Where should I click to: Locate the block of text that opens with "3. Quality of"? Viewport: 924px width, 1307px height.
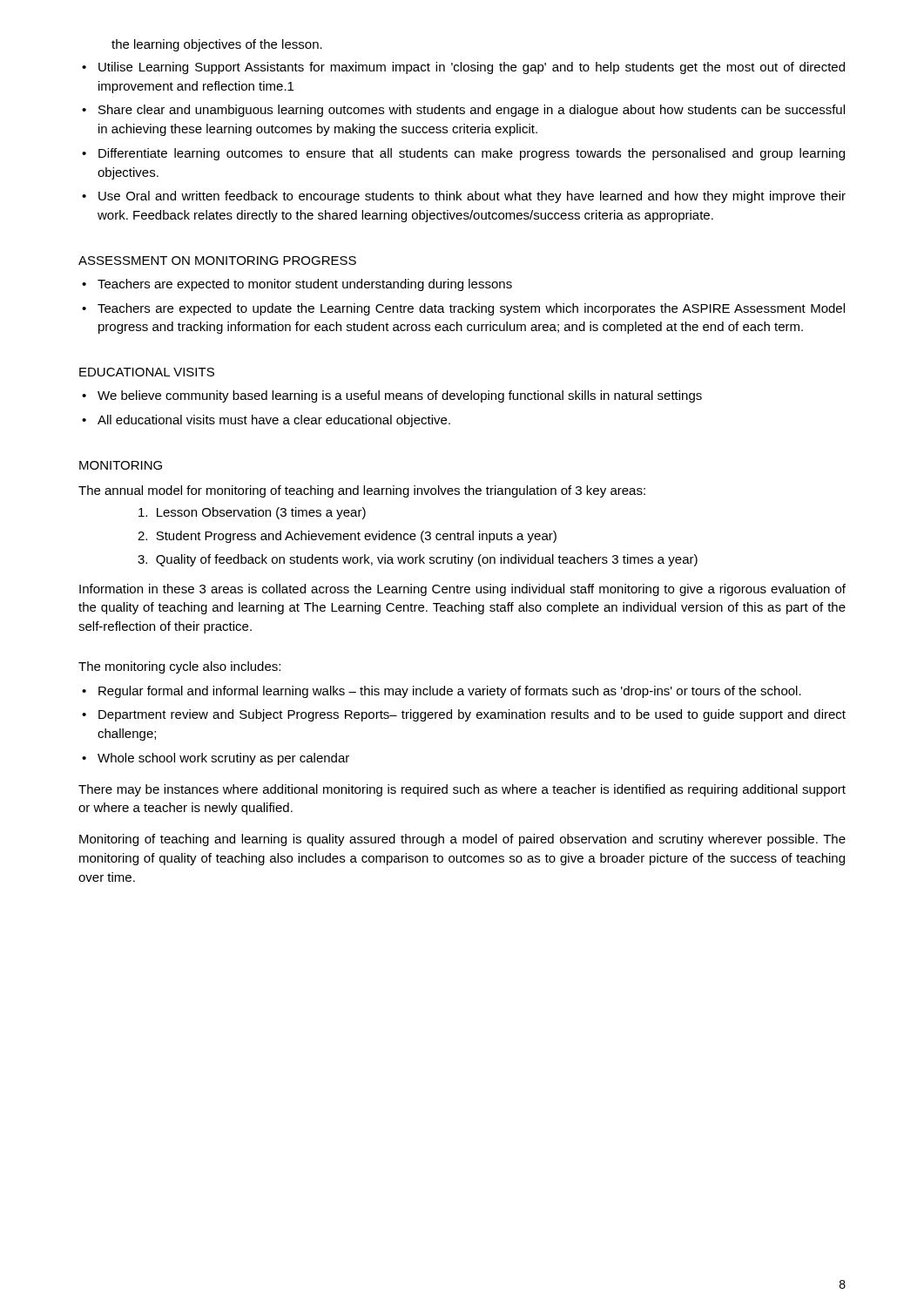click(418, 559)
